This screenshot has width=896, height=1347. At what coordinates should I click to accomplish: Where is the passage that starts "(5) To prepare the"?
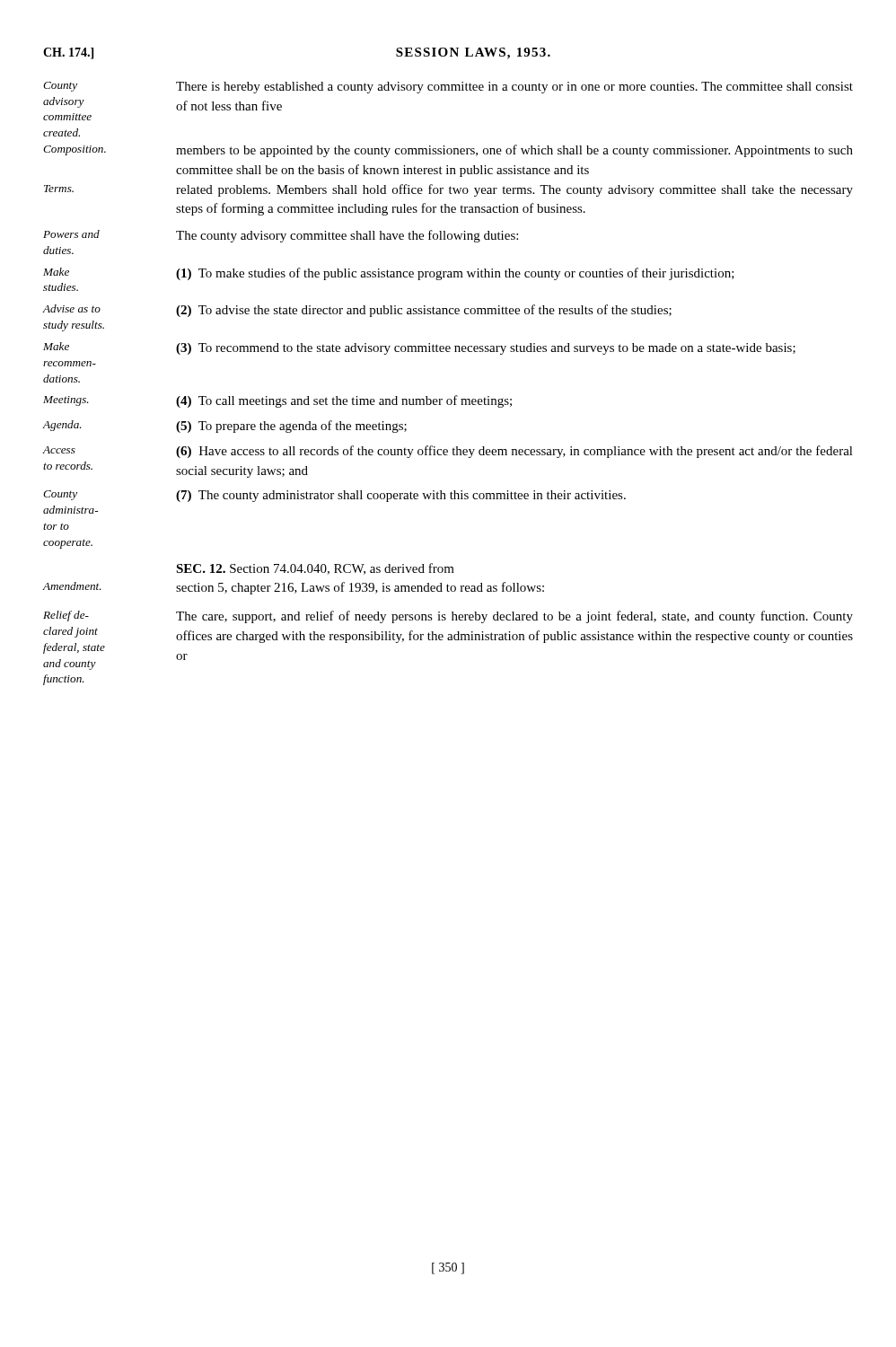292,426
